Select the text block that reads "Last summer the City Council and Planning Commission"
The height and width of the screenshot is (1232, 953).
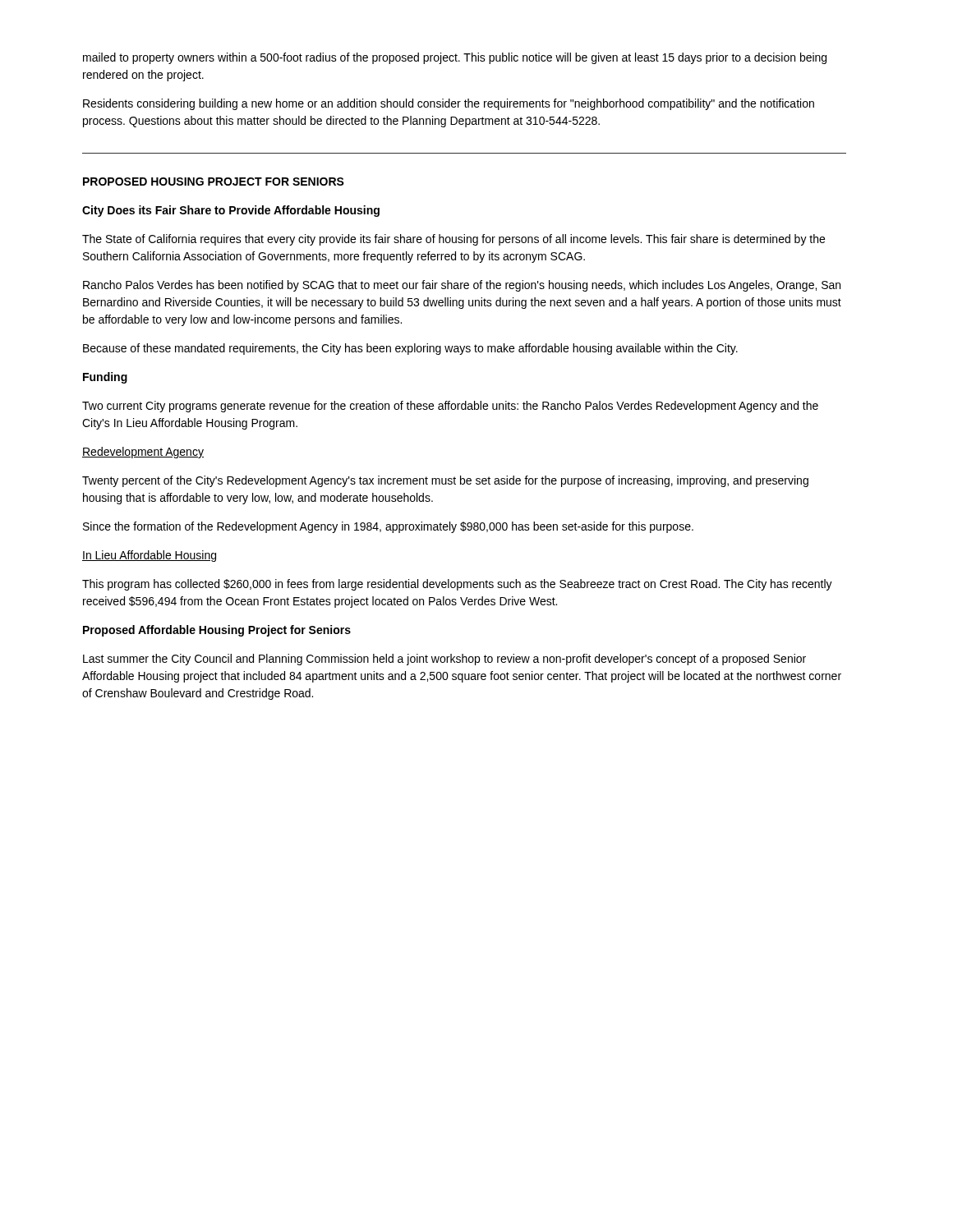click(x=464, y=676)
